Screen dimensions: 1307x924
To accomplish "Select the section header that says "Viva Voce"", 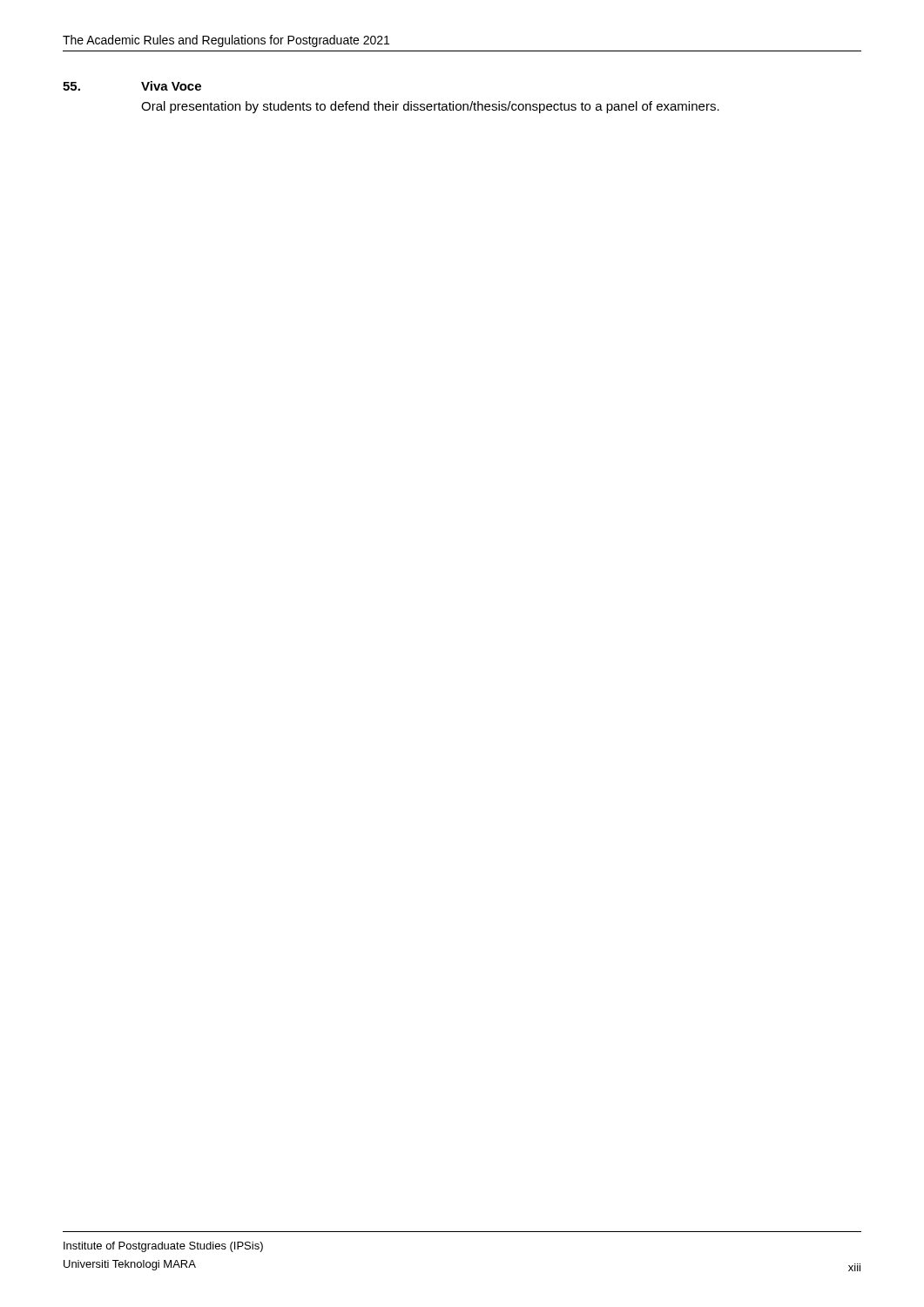I will click(171, 86).
